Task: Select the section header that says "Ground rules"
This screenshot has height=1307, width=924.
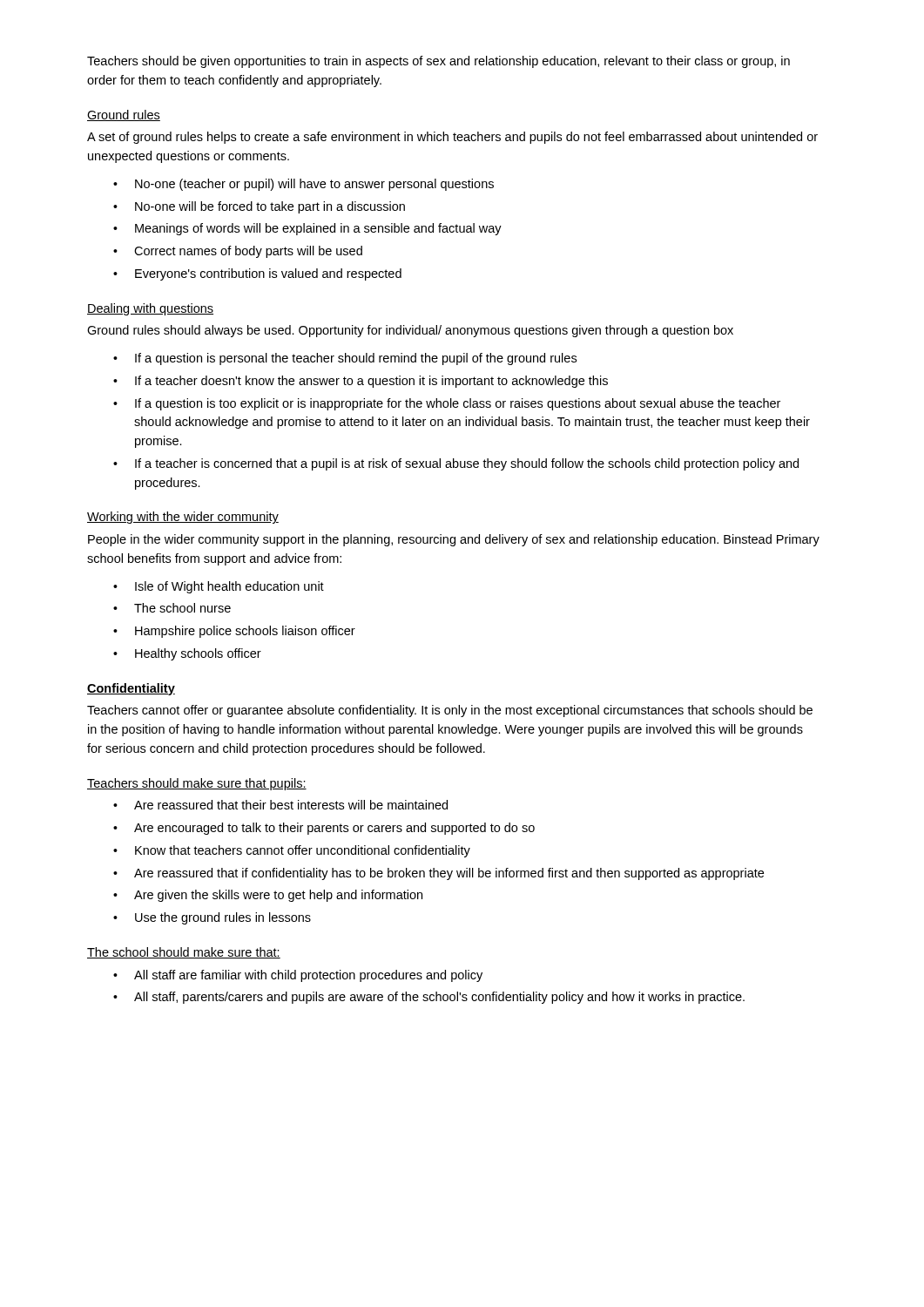Action: pos(124,115)
